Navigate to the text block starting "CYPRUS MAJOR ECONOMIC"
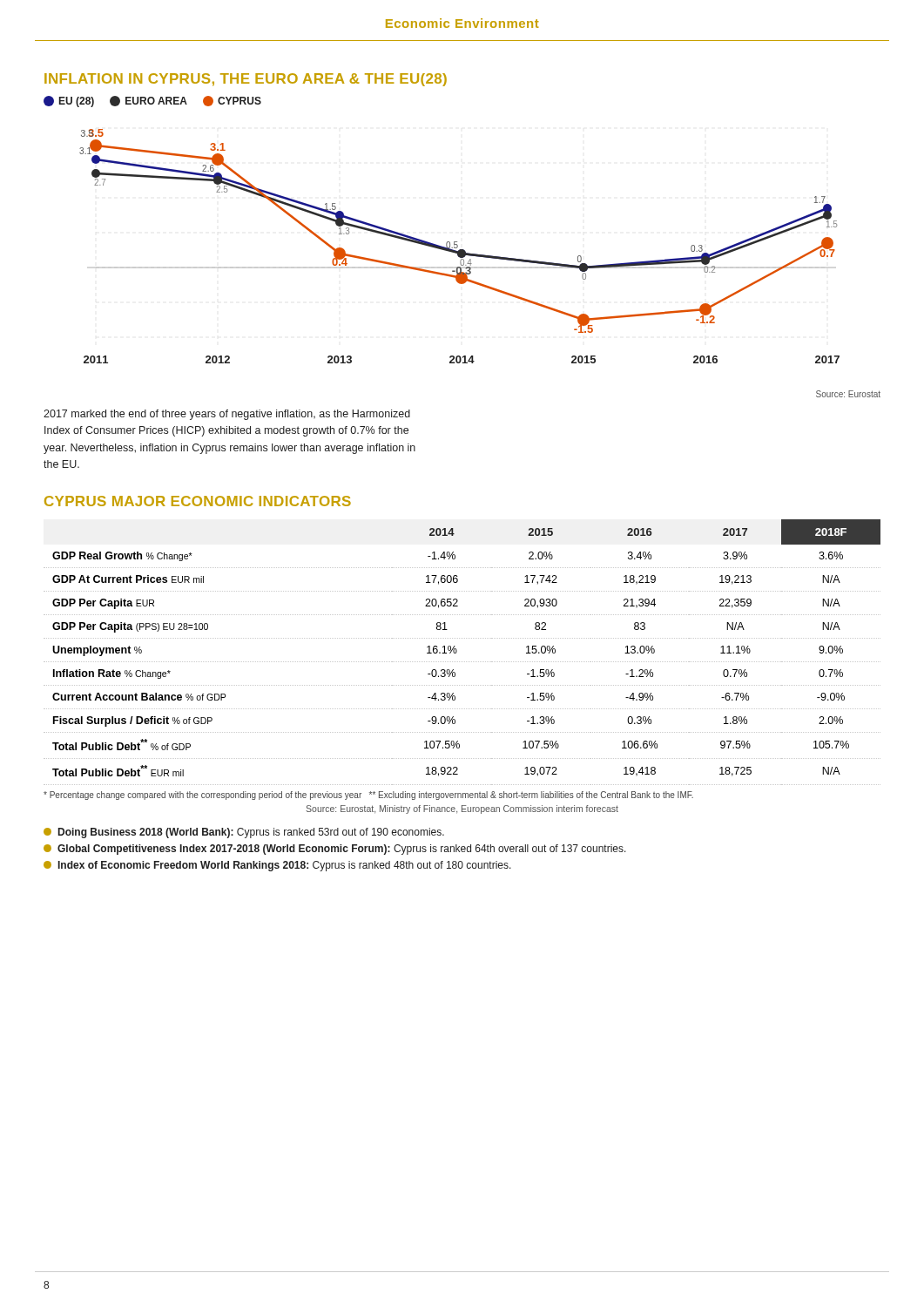 tap(198, 501)
